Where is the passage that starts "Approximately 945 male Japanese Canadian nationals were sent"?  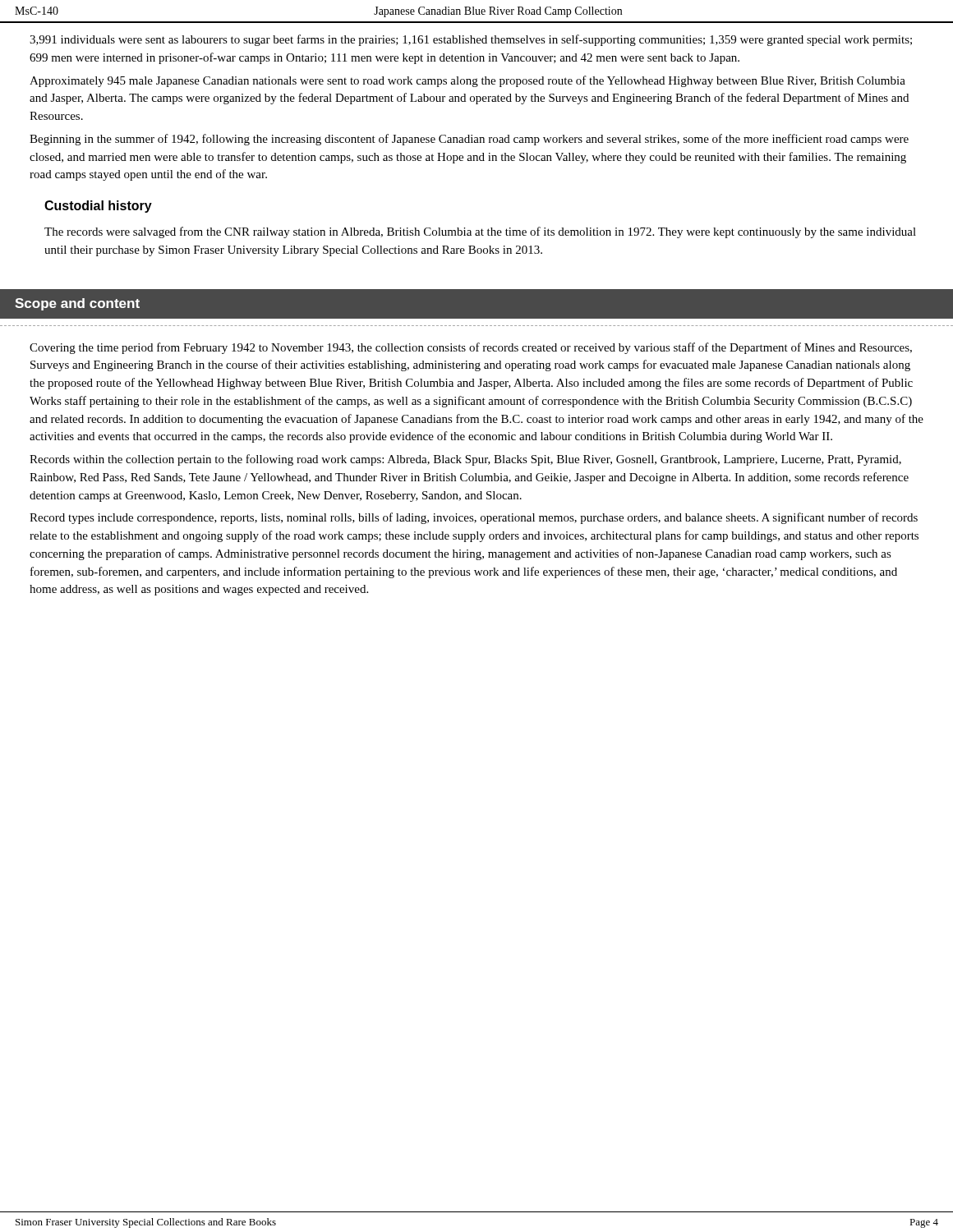pos(469,98)
